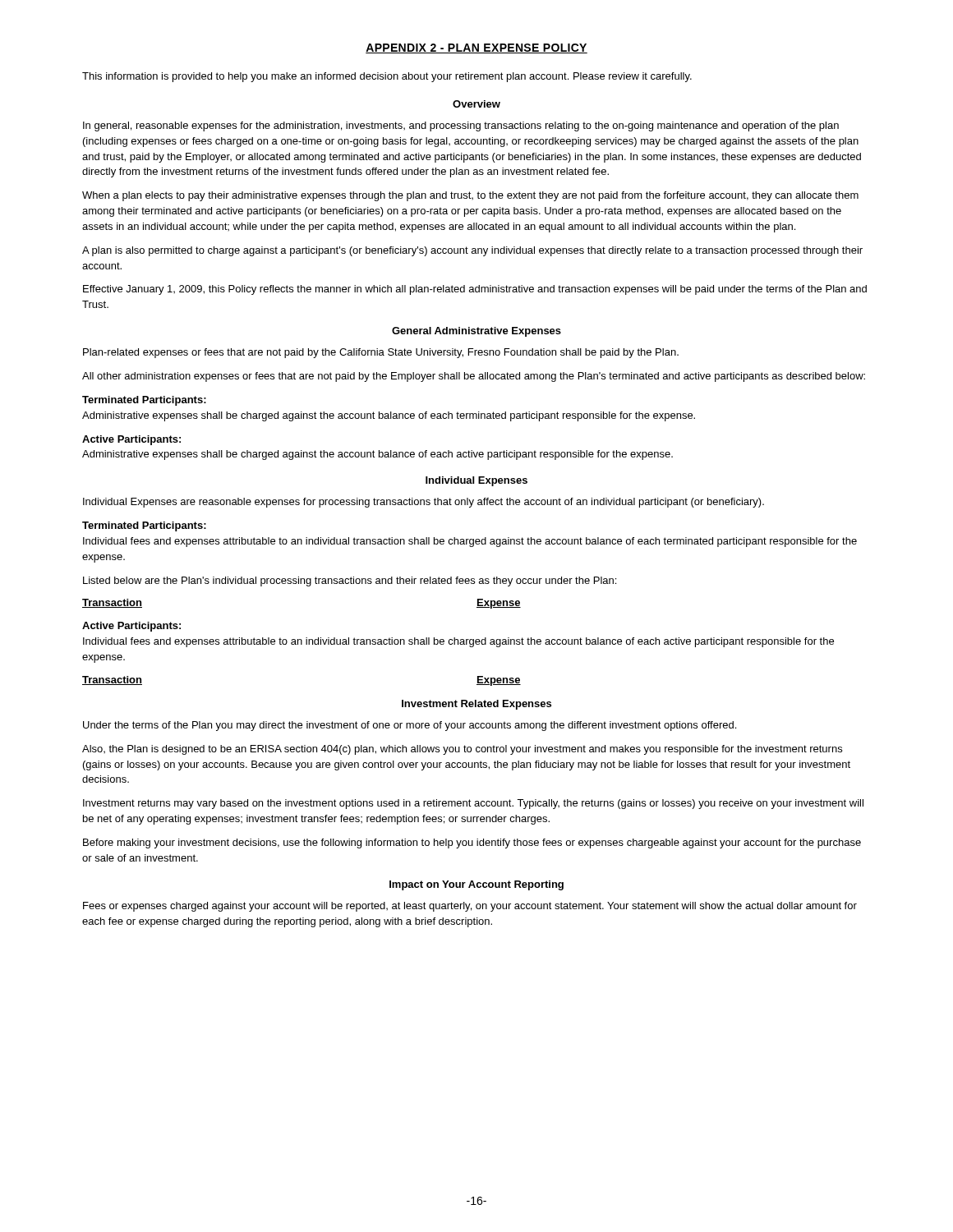Find the text block with the text "When a plan"

[x=470, y=211]
